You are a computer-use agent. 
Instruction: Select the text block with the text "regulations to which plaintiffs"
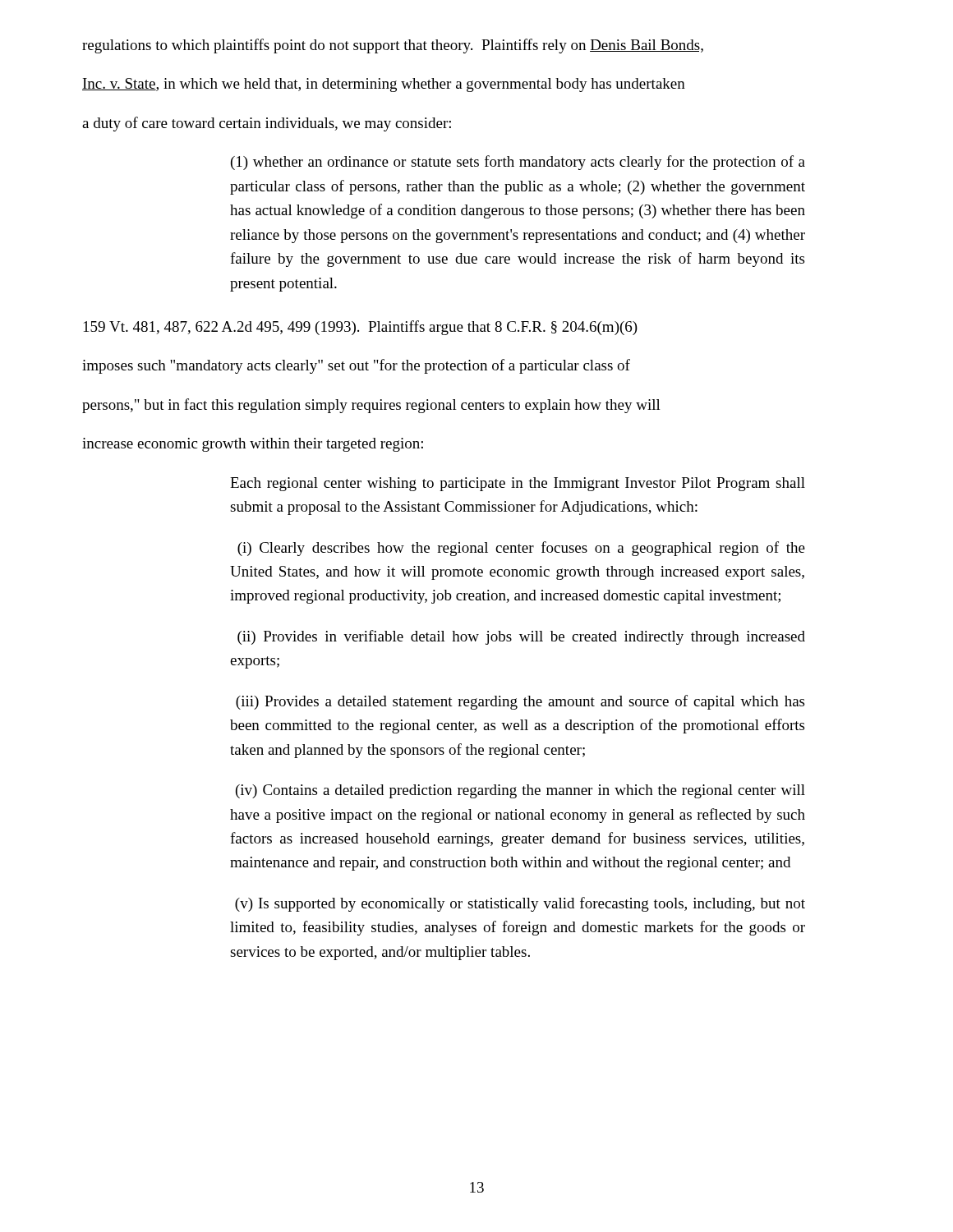[393, 45]
